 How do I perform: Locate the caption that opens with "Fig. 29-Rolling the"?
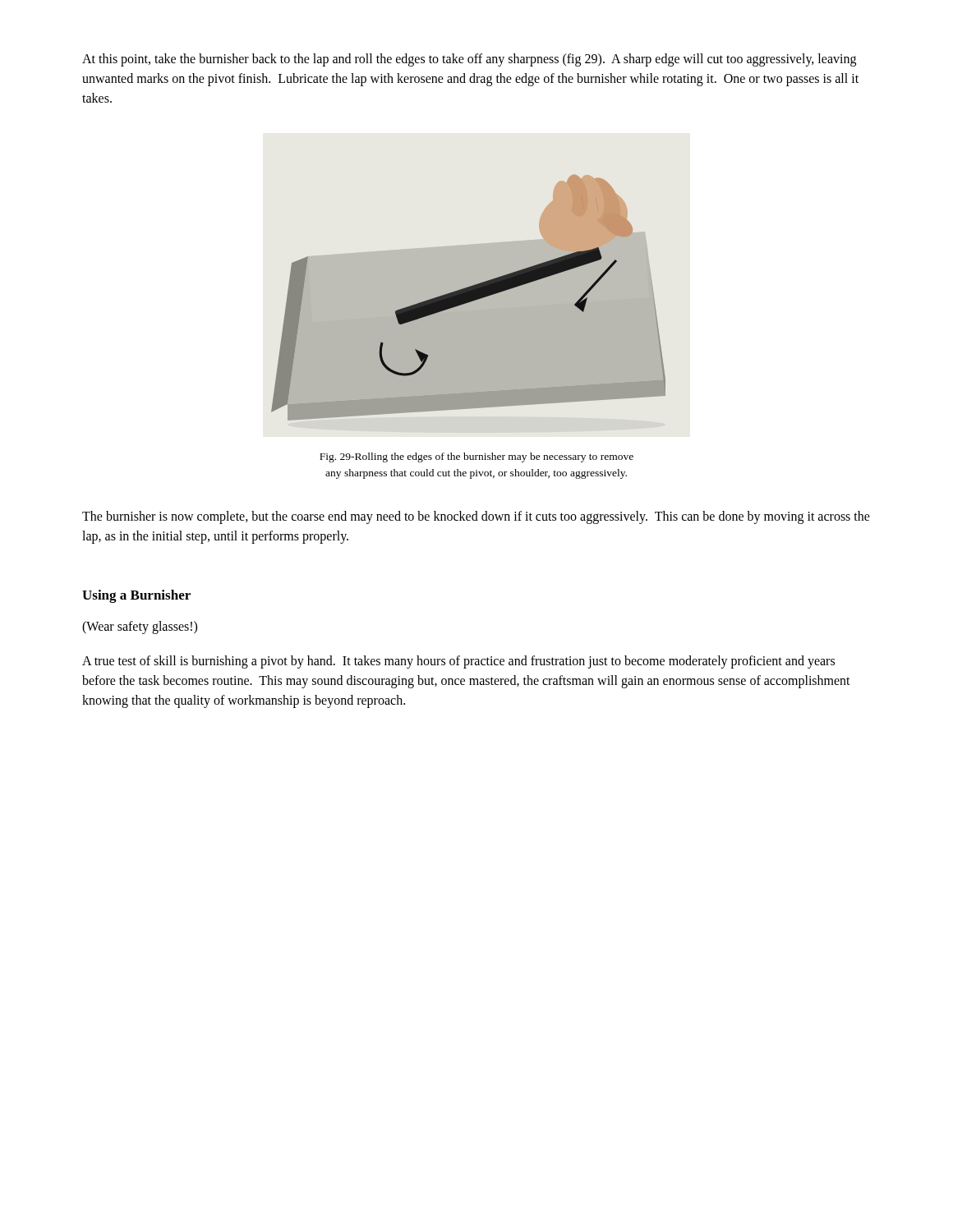click(476, 465)
